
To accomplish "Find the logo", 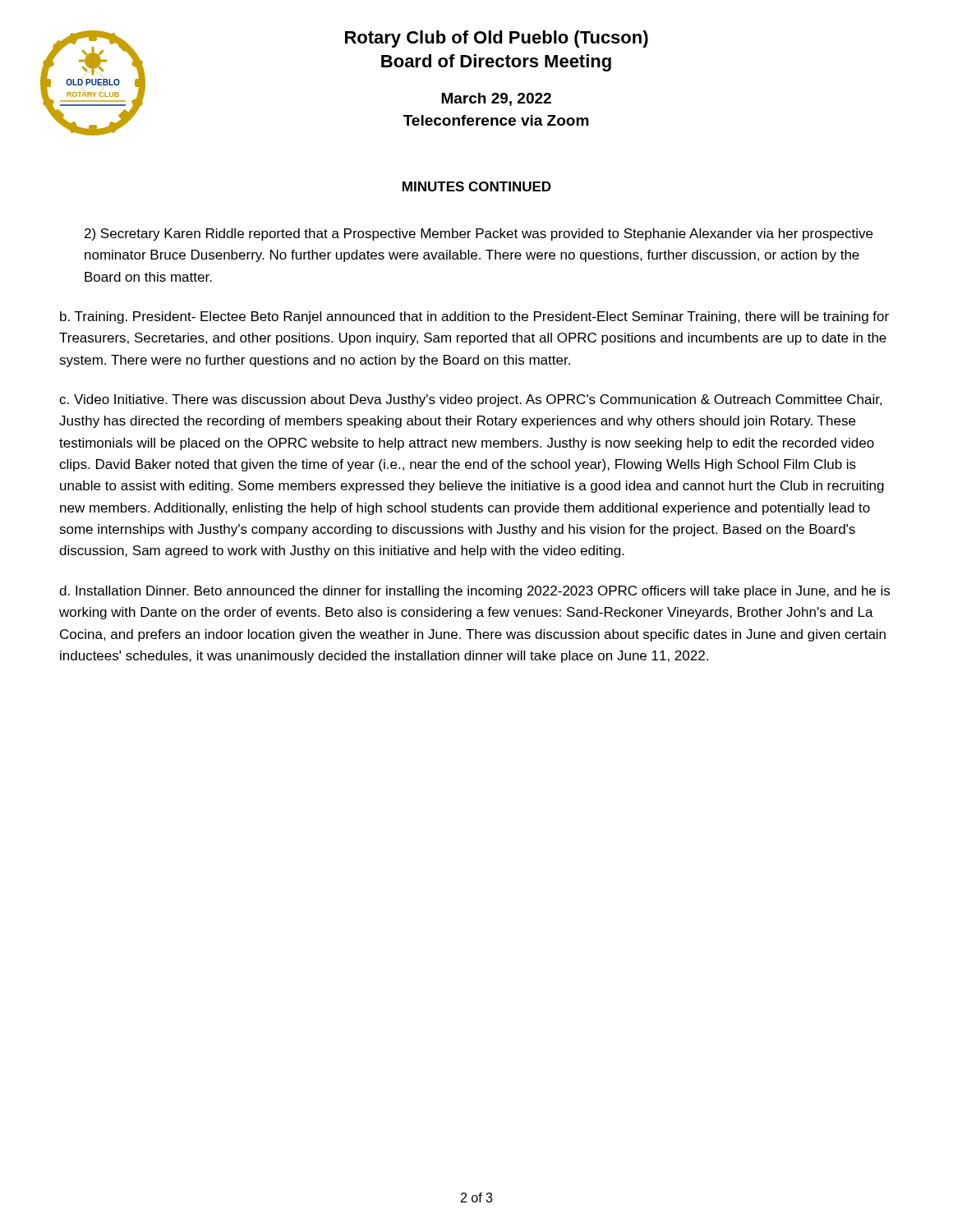I will click(97, 85).
